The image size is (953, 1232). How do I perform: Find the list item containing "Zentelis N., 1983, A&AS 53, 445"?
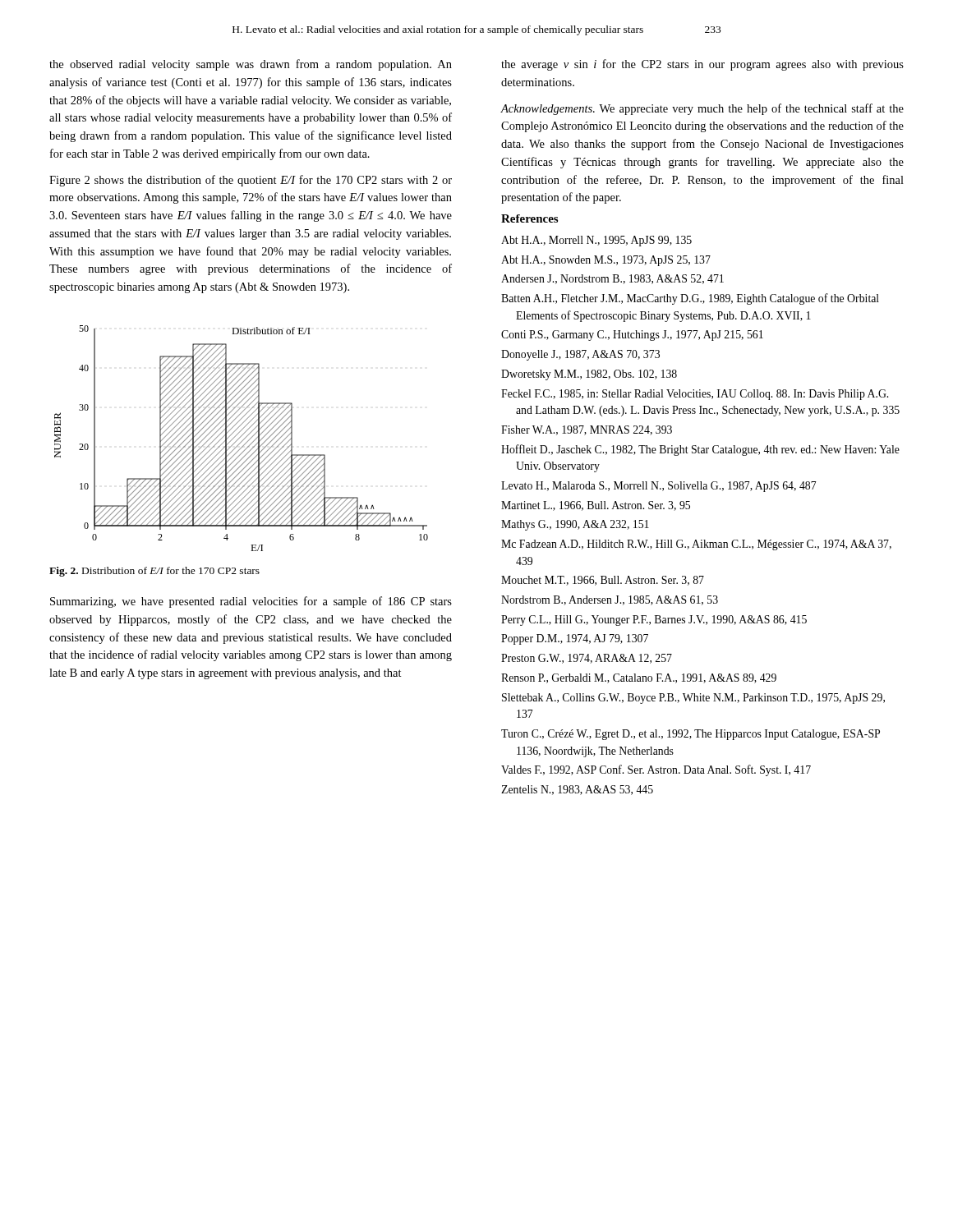point(577,790)
